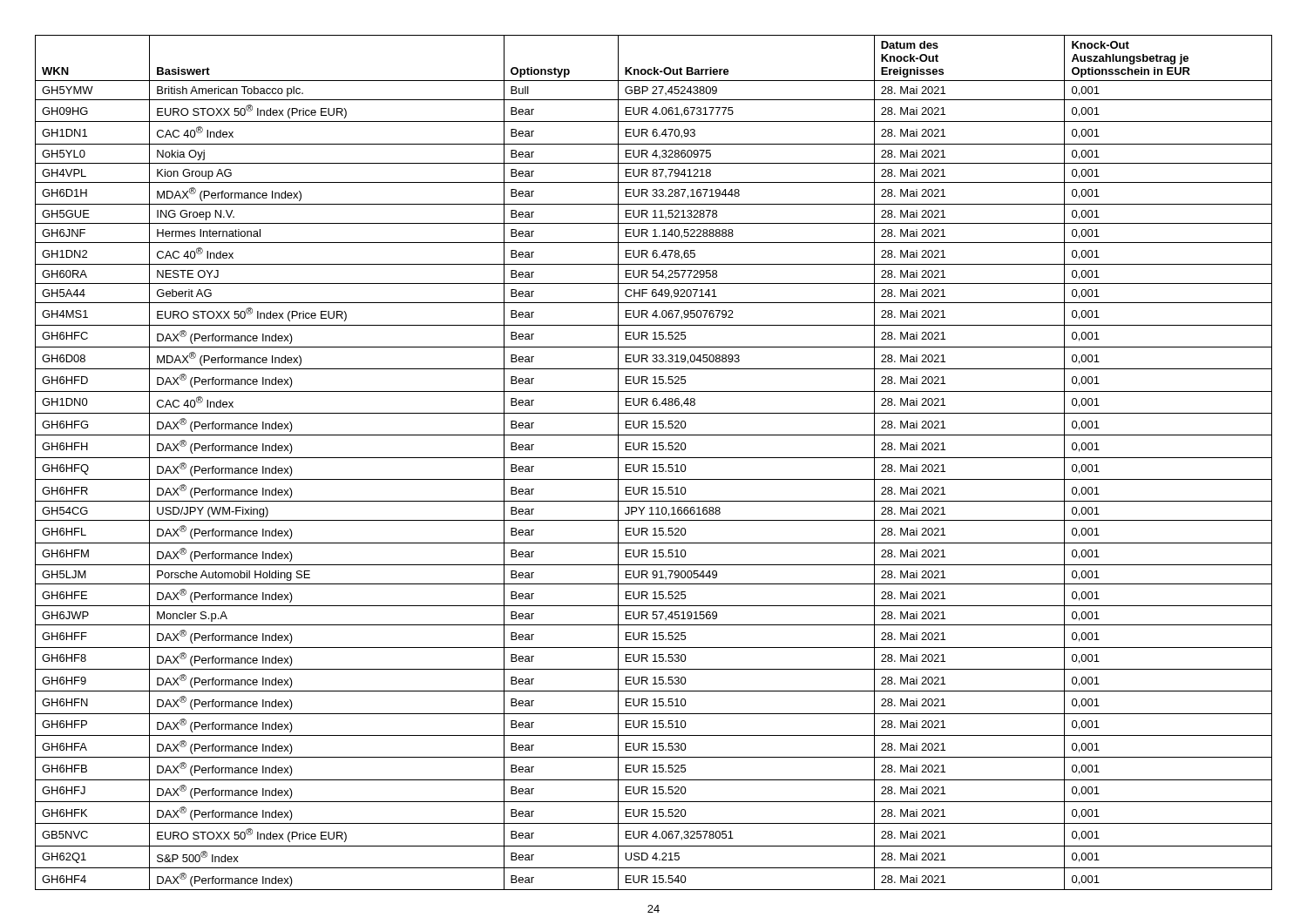Click on the table containing "DAX ® (Performance Index)"
This screenshot has width=1307, height=924.
[654, 463]
